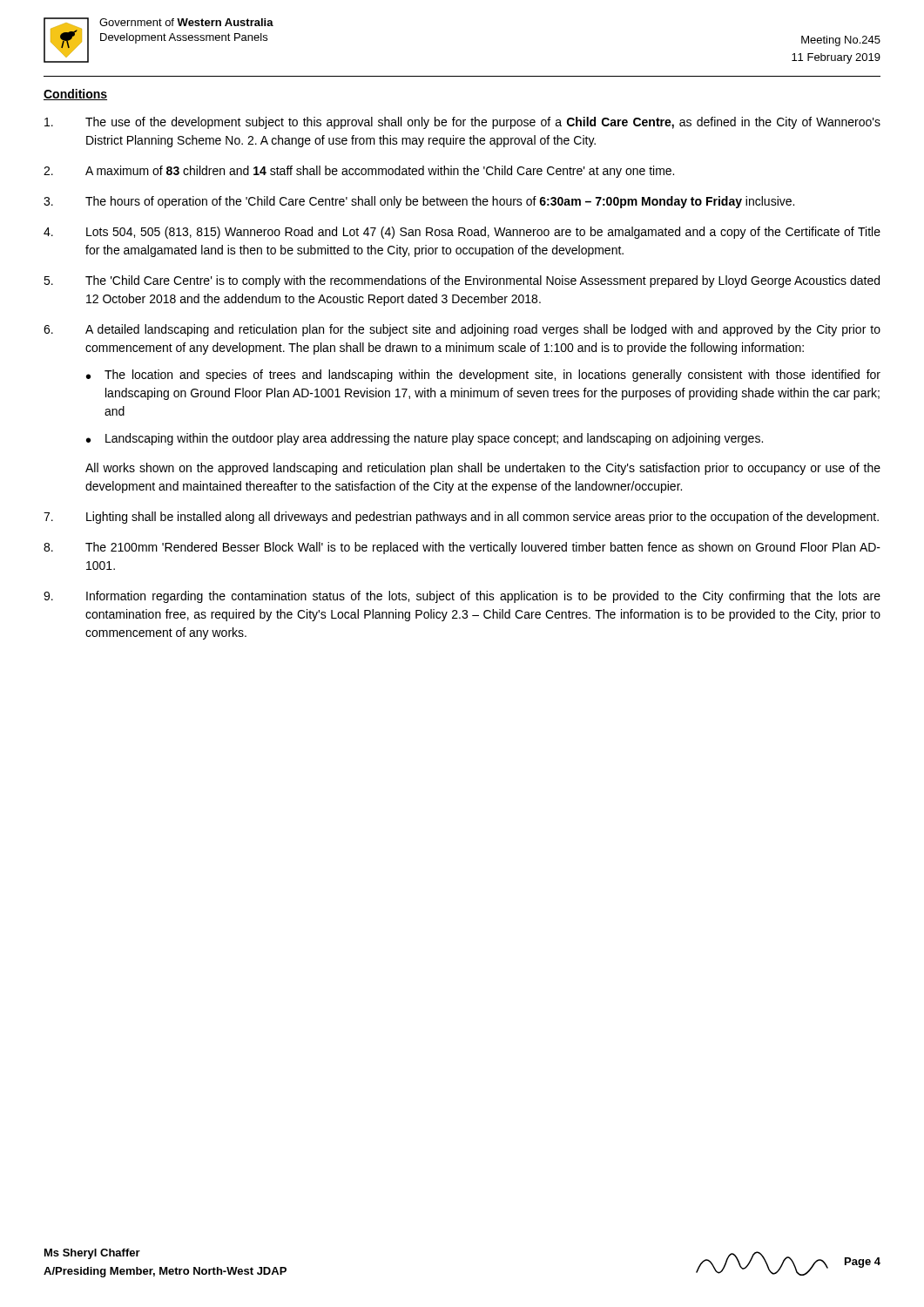Viewport: 924px width, 1307px height.
Task: Point to the text starting "4. Lots 504, 505 (813,"
Action: (462, 241)
